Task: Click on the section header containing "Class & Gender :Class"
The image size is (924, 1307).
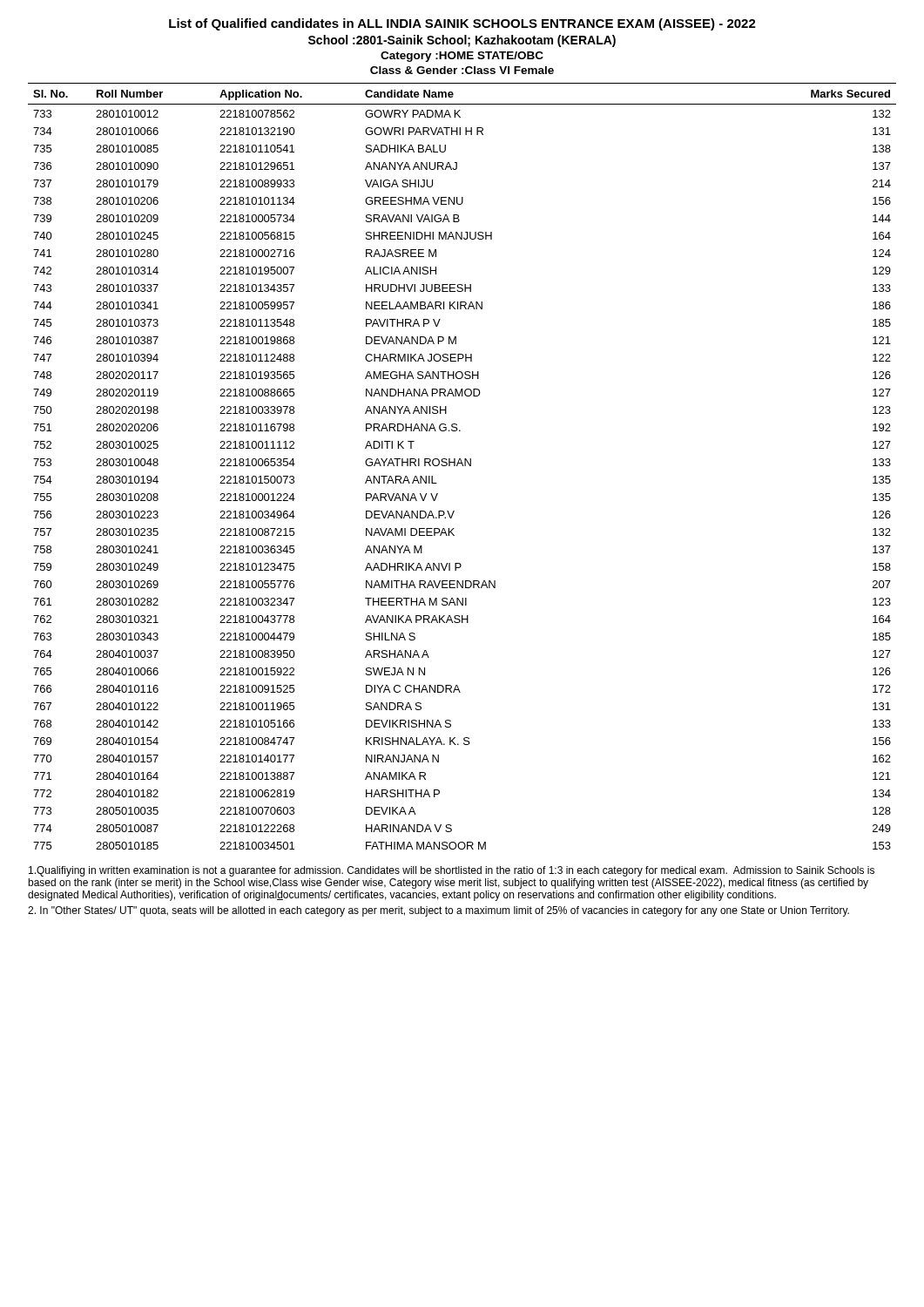Action: point(462,70)
